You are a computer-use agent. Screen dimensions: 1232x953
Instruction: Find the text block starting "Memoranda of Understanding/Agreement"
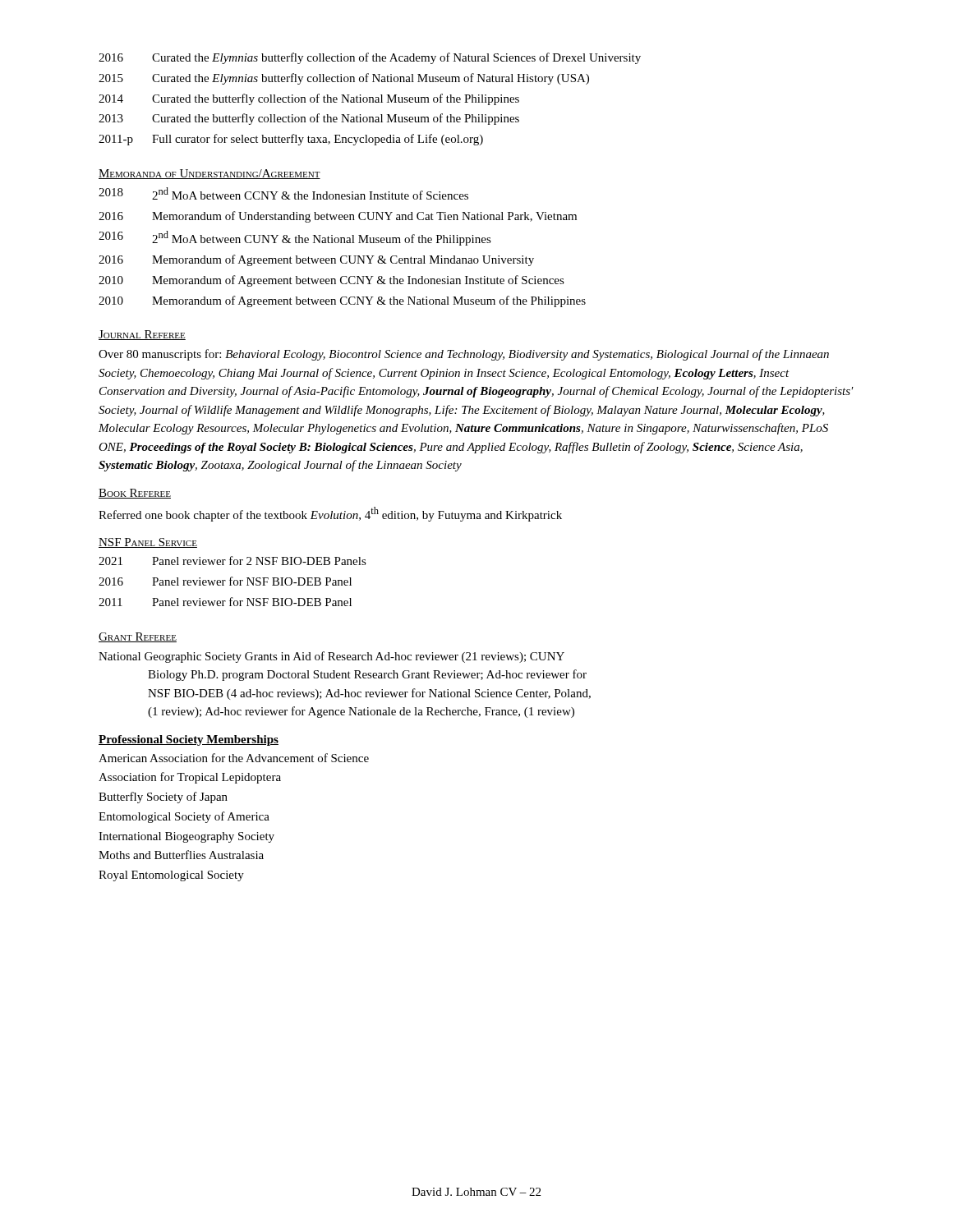click(x=209, y=173)
